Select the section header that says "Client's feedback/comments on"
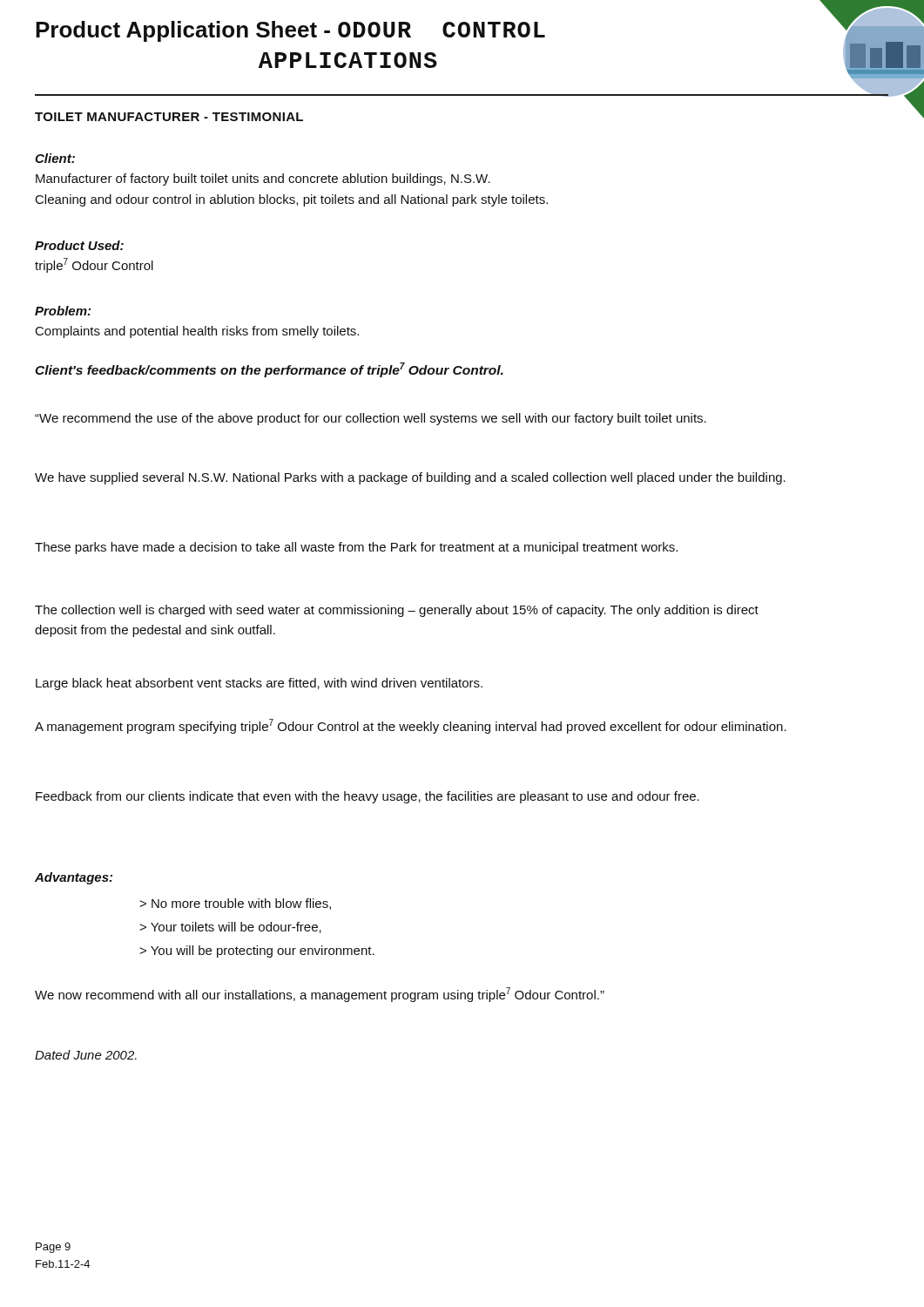The width and height of the screenshot is (924, 1307). 269,370
